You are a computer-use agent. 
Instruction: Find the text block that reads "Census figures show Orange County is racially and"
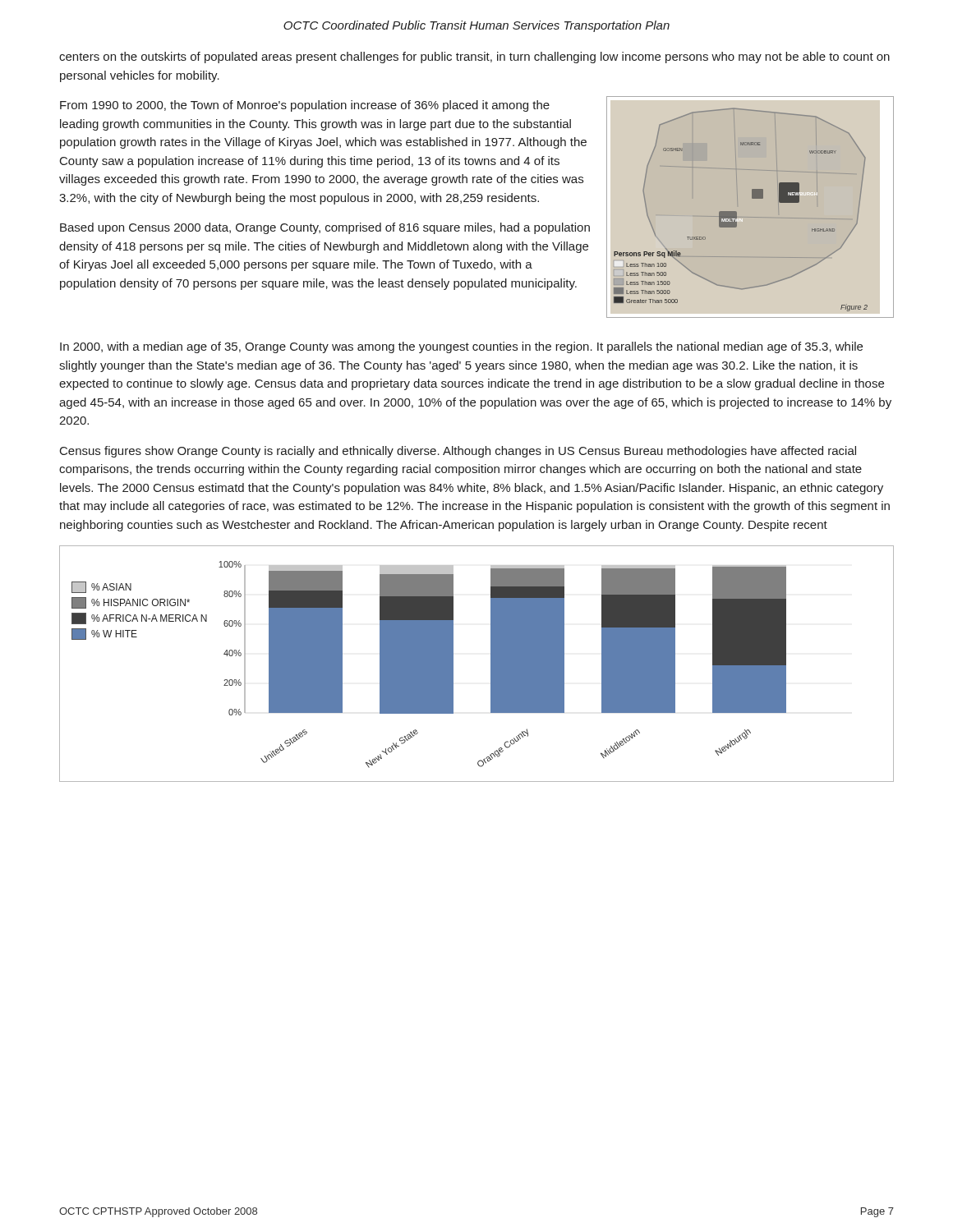pos(475,487)
